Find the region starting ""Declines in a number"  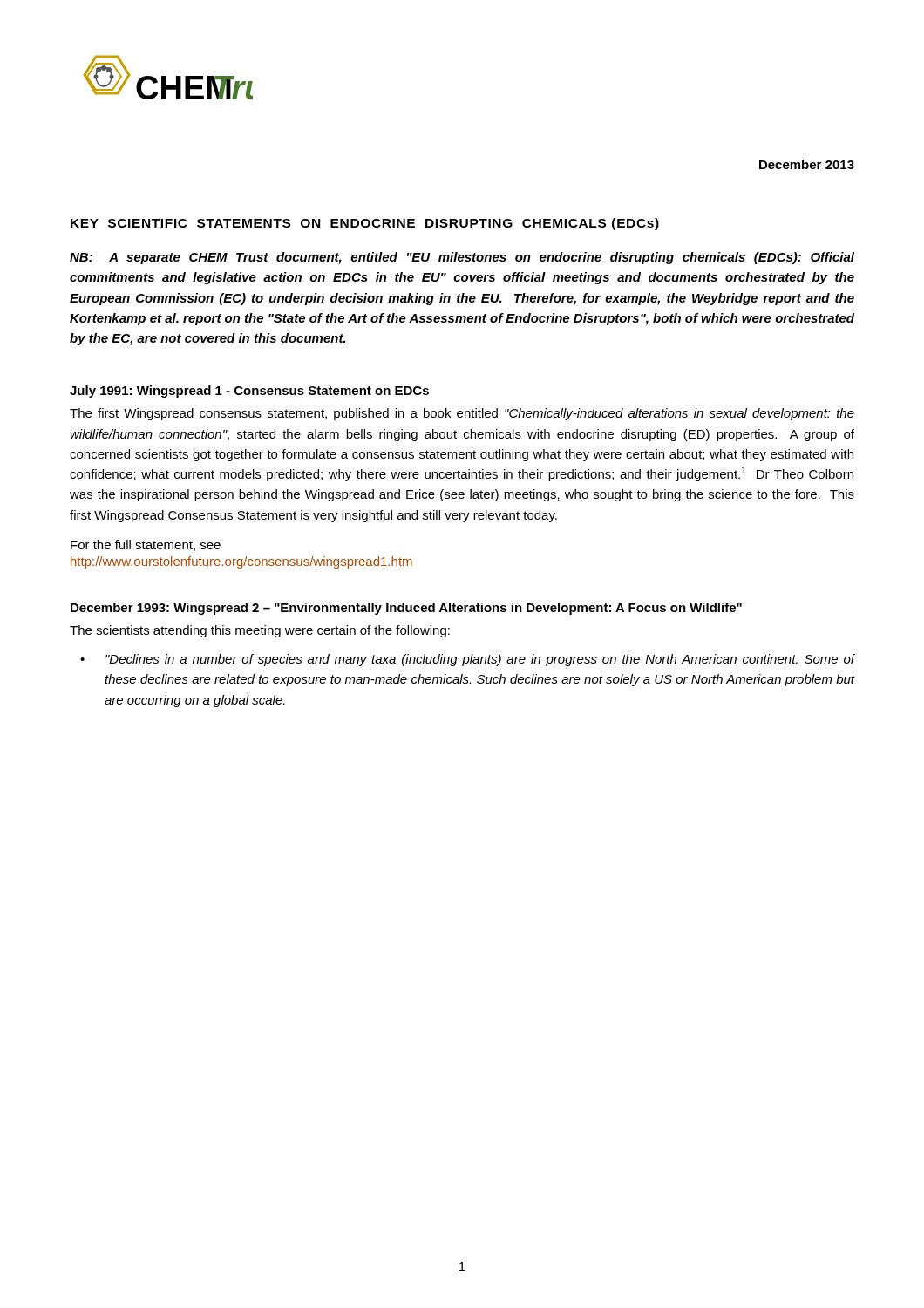click(479, 679)
